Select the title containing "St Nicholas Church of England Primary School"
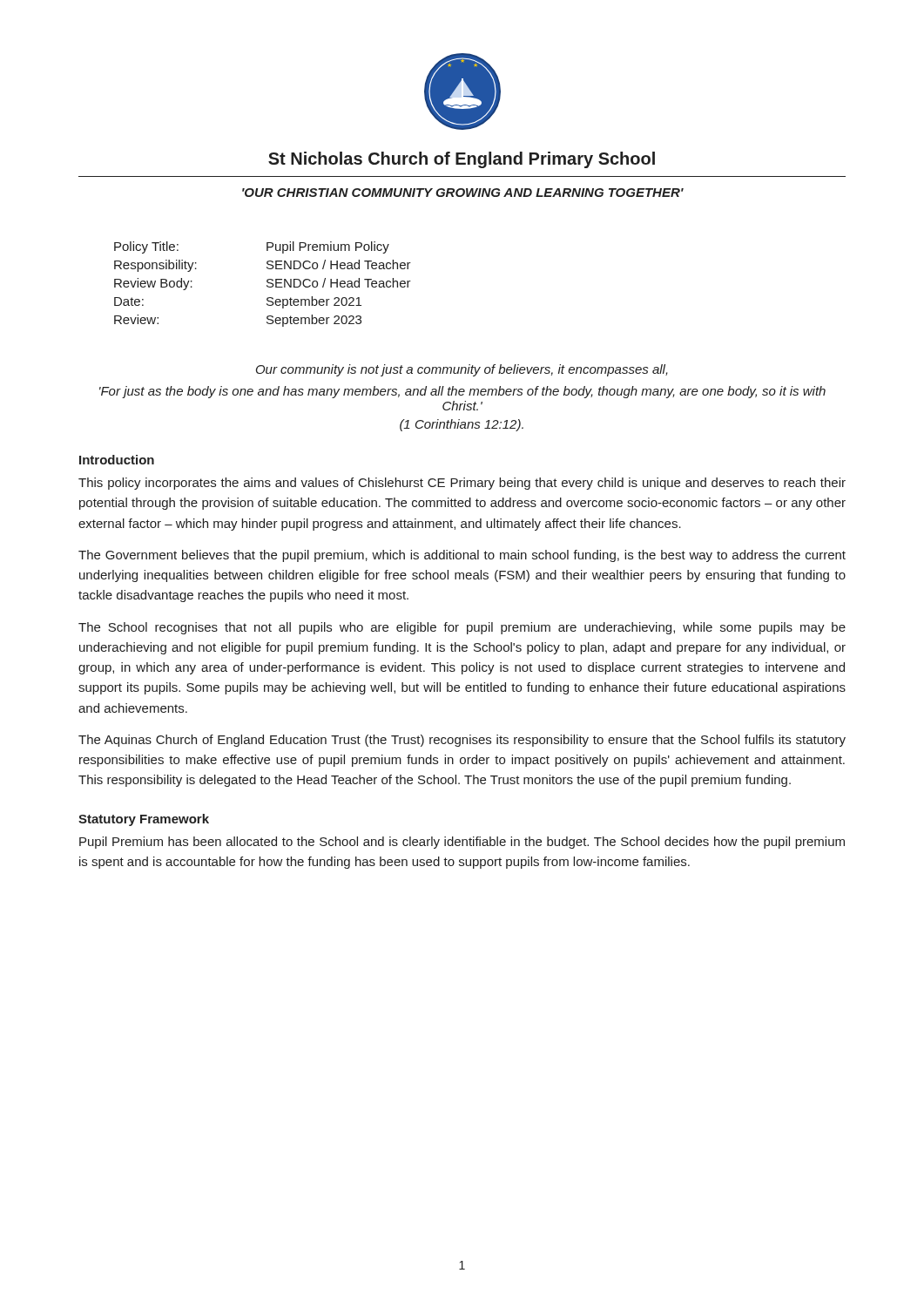Screen dimensions: 1307x924 click(x=462, y=159)
